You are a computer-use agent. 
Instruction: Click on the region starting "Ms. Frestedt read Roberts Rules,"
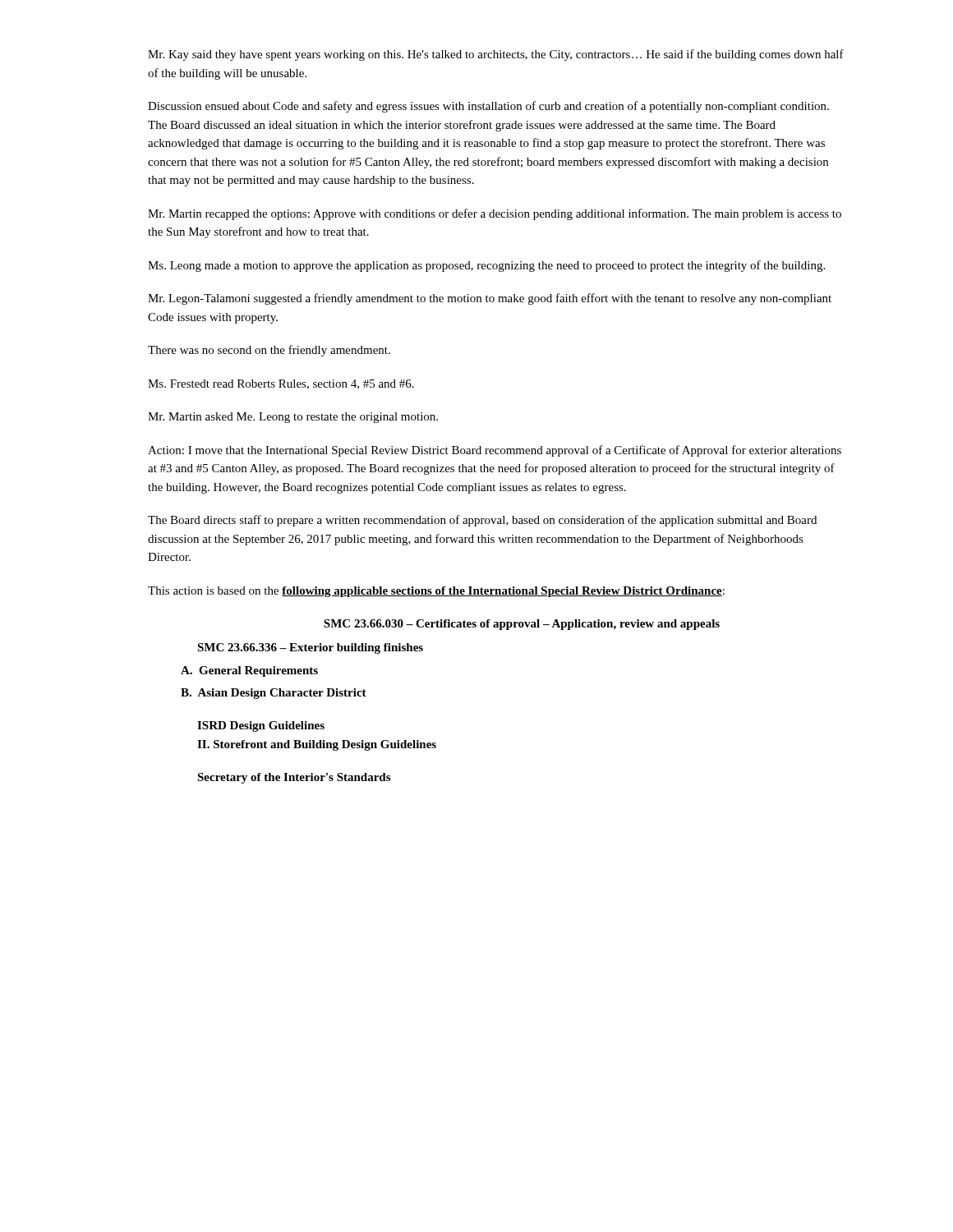tap(281, 383)
